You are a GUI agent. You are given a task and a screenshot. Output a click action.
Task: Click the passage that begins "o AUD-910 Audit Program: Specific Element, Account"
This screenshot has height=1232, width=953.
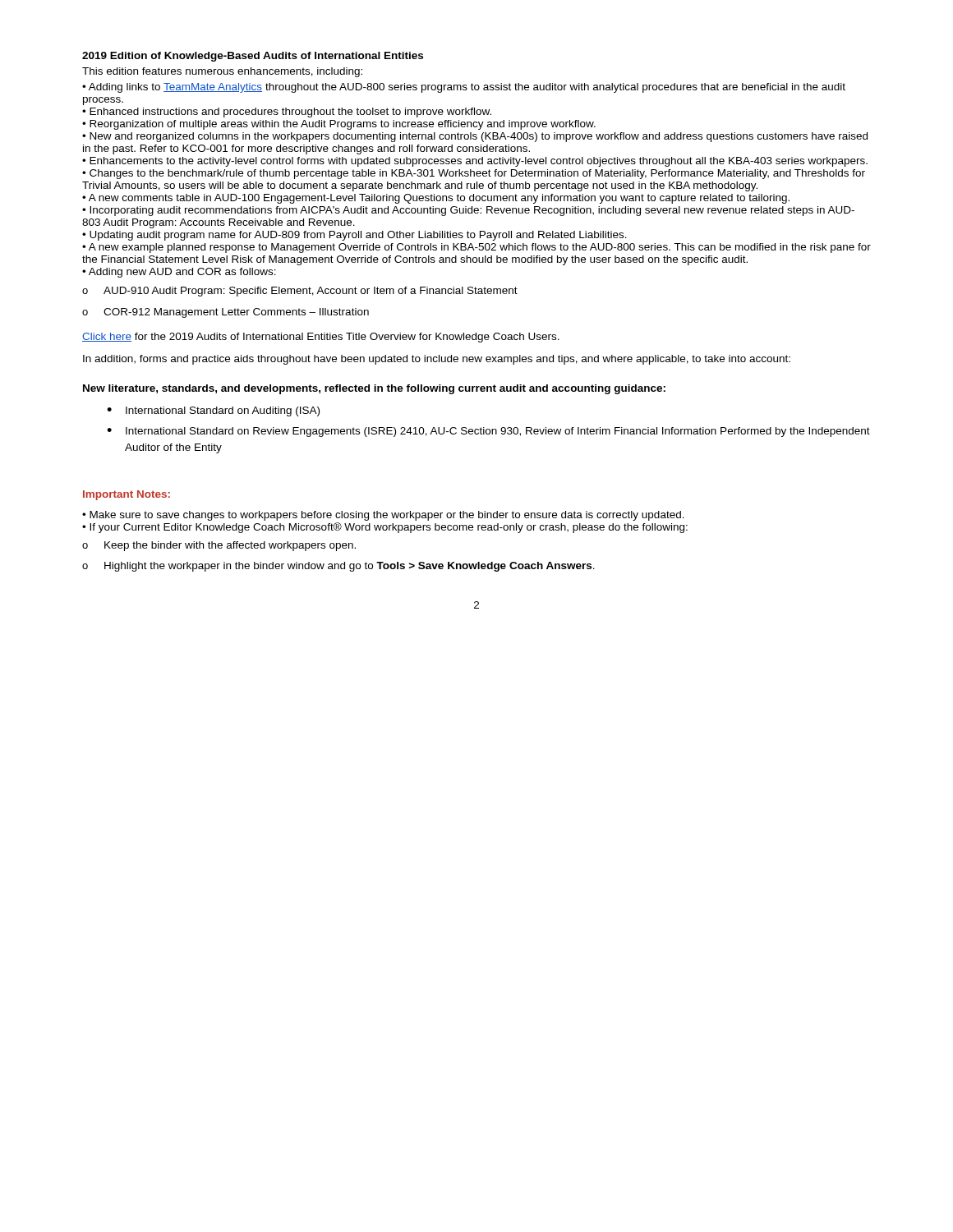coord(476,291)
